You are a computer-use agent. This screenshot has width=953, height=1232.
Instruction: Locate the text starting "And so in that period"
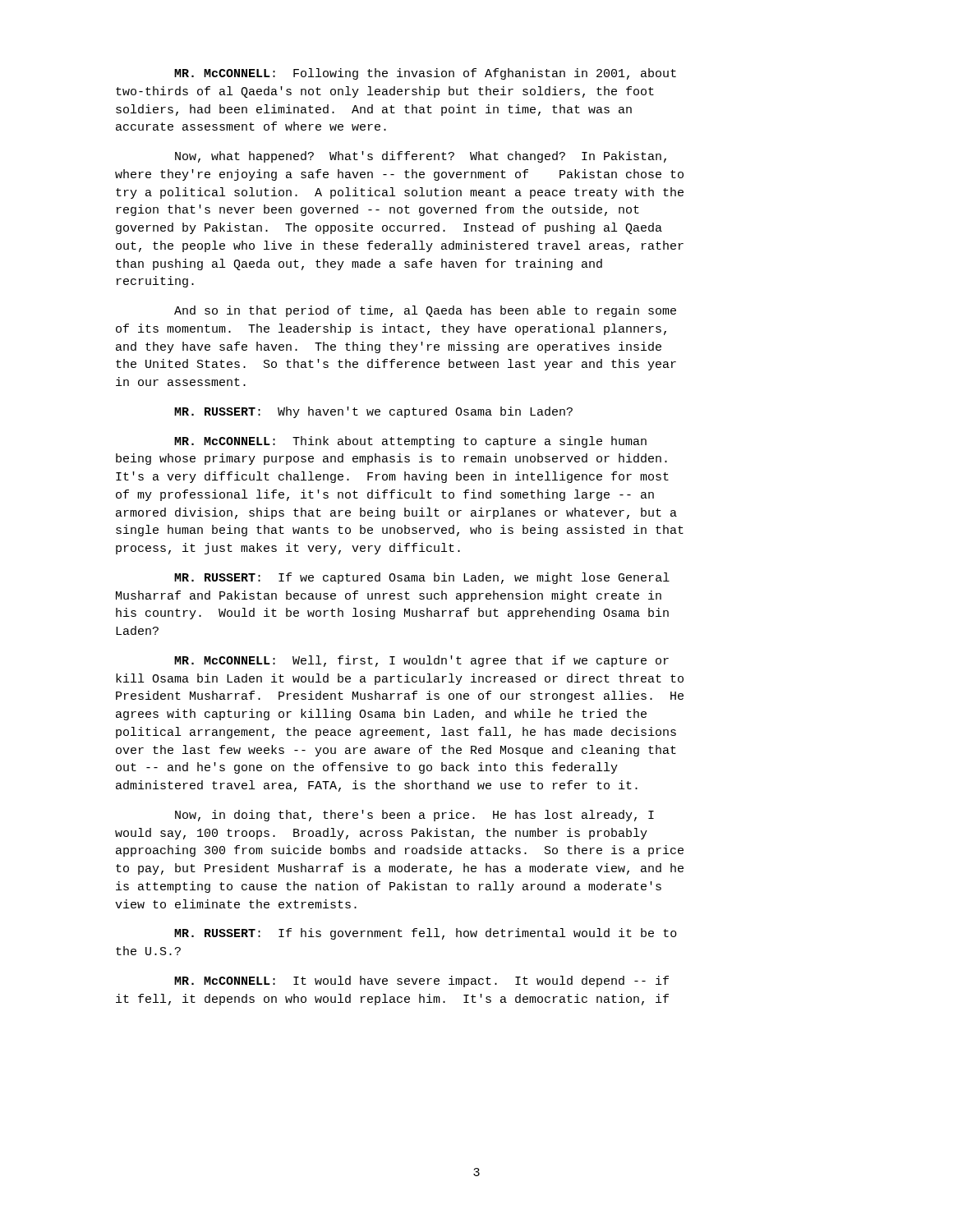click(396, 347)
